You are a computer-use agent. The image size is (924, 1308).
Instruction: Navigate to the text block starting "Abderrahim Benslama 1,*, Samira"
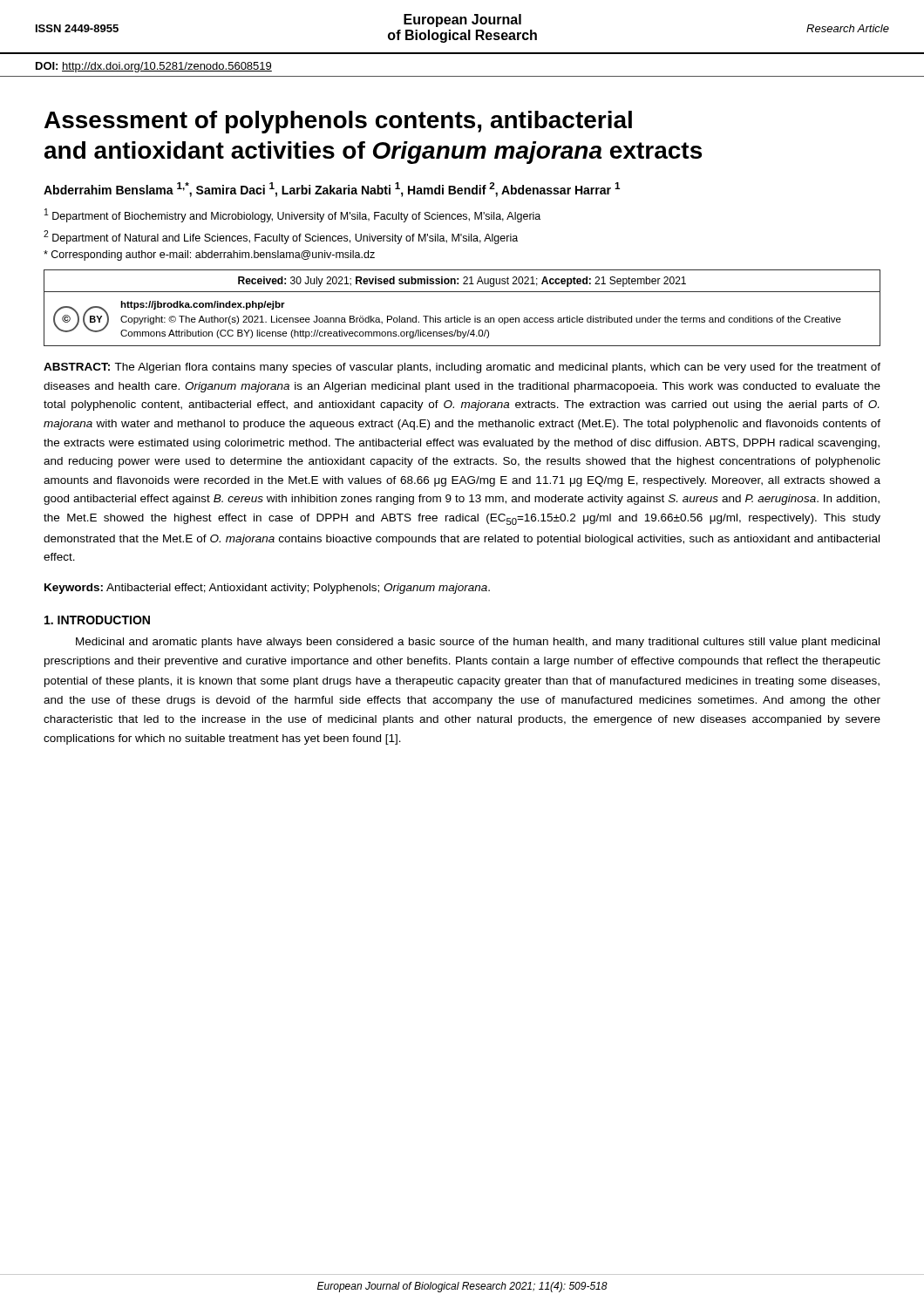[x=332, y=188]
